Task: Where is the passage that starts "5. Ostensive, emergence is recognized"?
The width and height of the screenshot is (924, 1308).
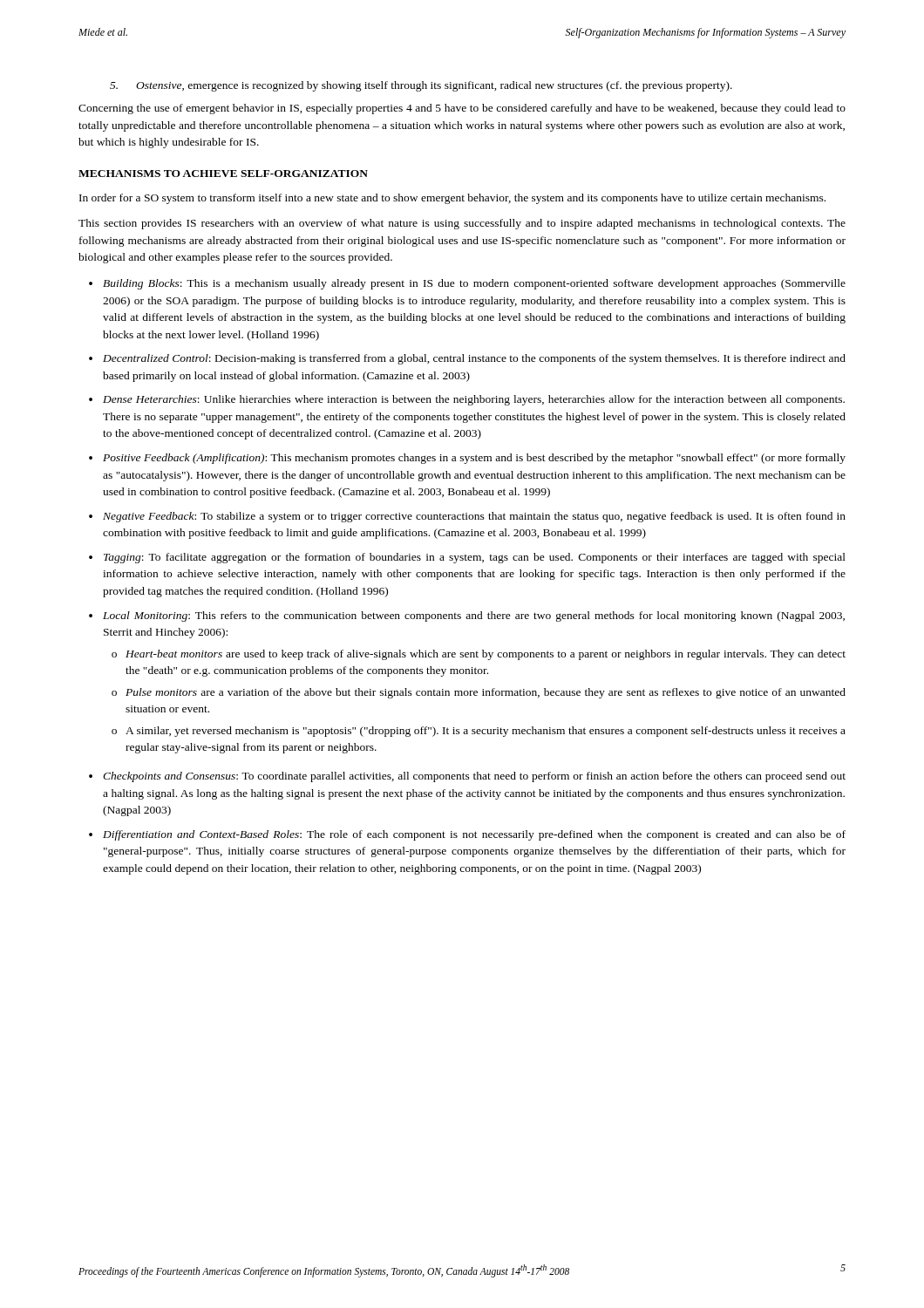Action: click(x=478, y=85)
